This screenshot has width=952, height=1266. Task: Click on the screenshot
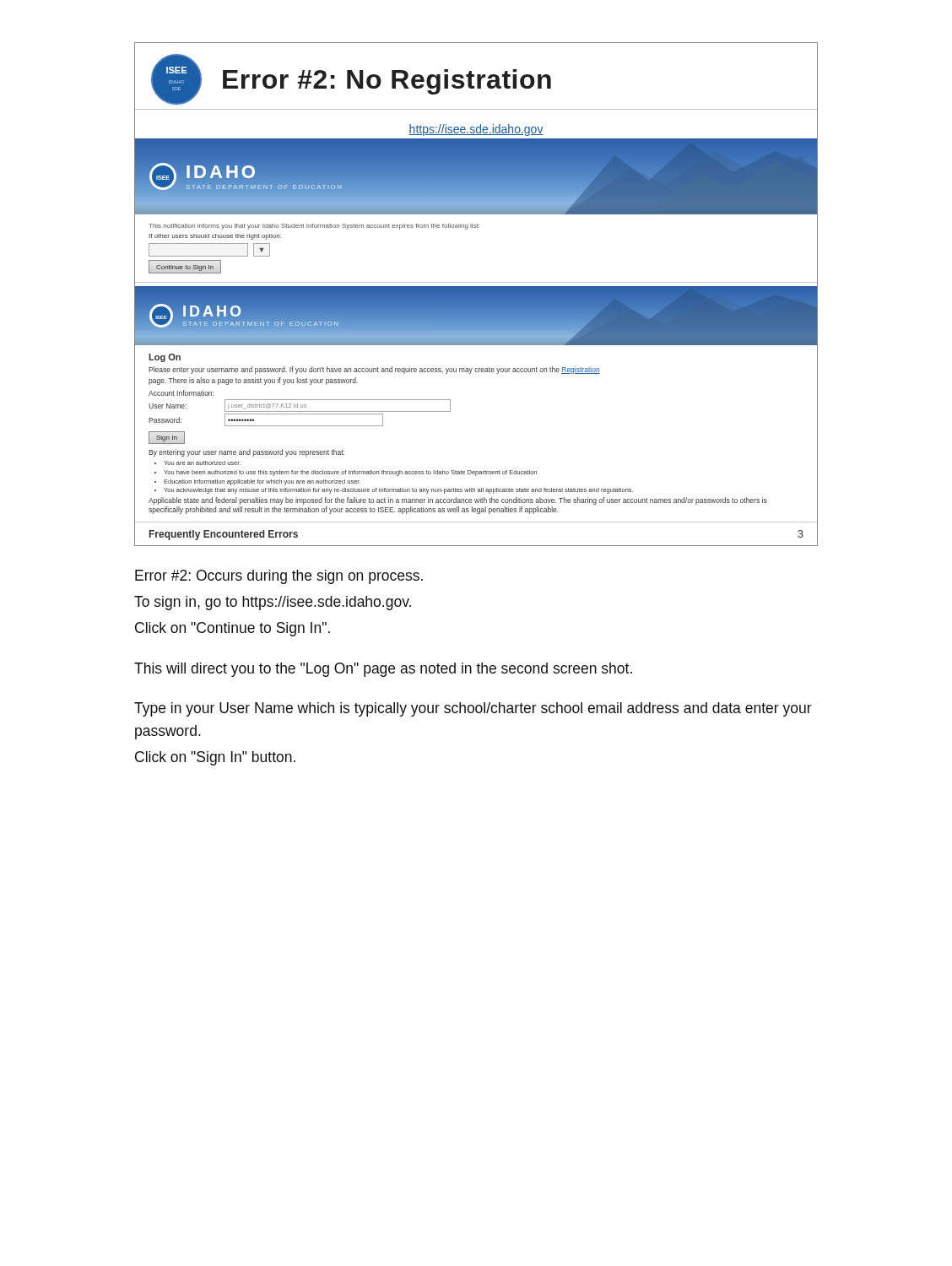pos(476,294)
